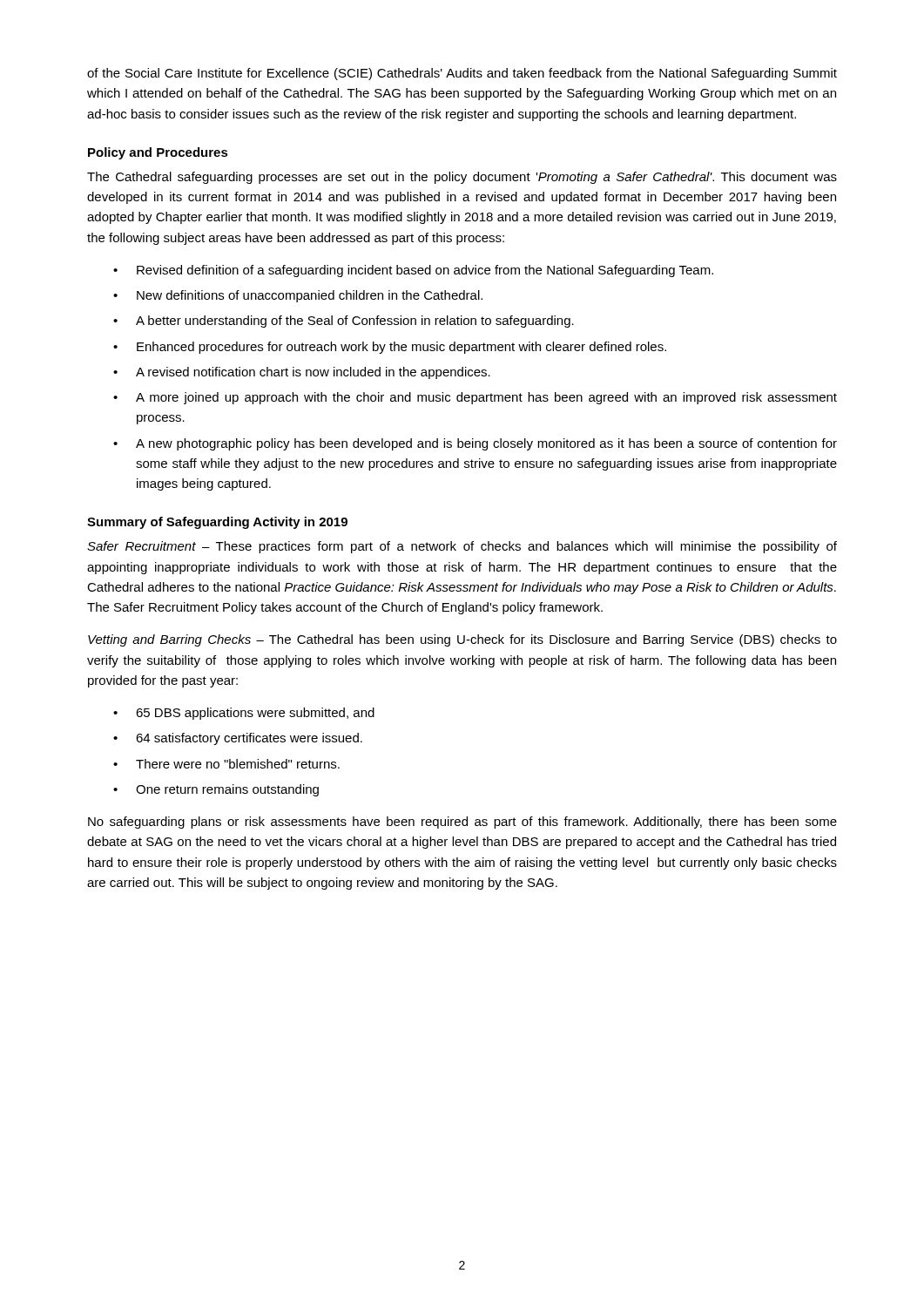This screenshot has height=1307, width=924.
Task: Select the text starting "65 DBS applications were submitted,"
Action: pyautogui.click(x=255, y=712)
